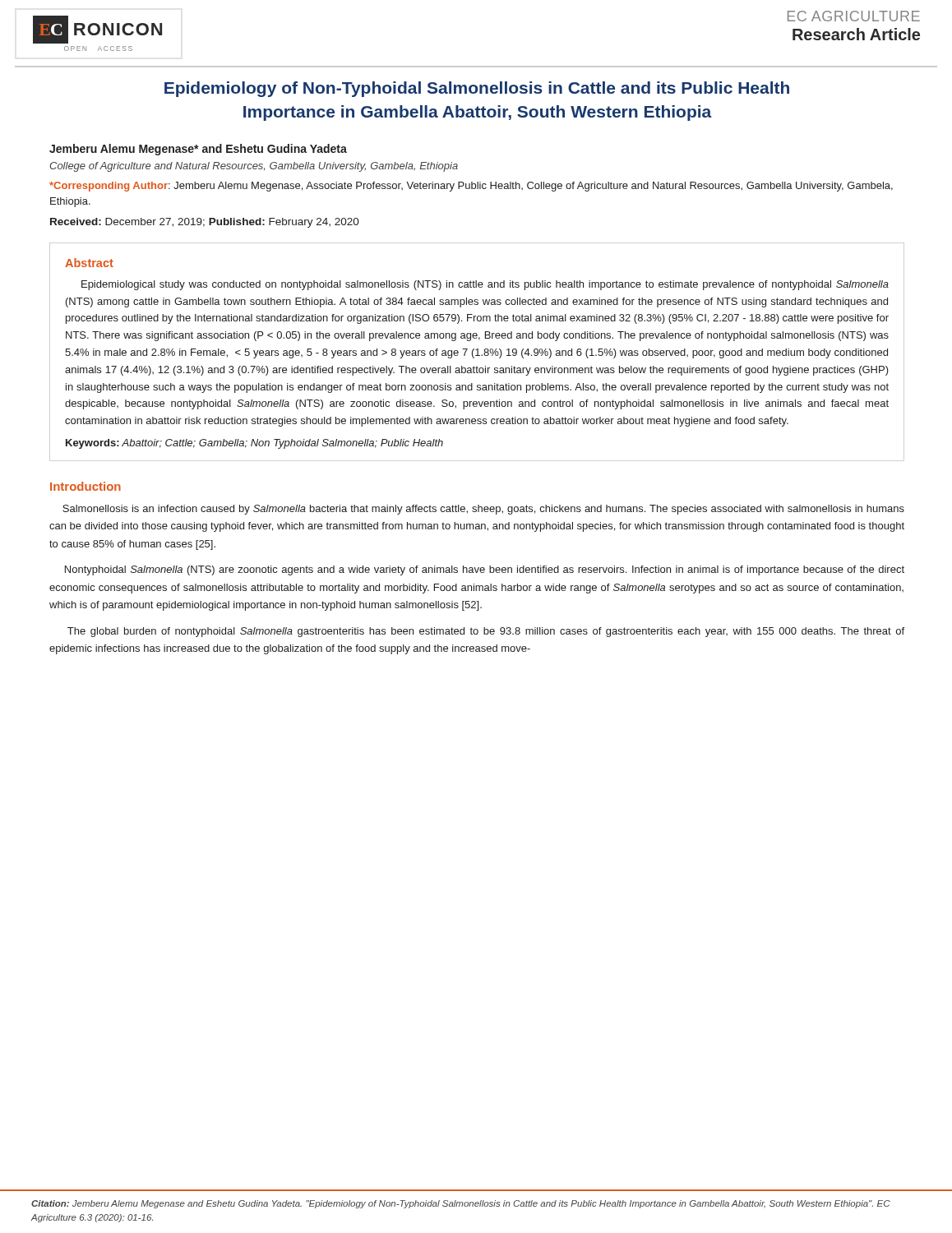Viewport: 952px width, 1233px height.
Task: Click on the text block with the text "Salmonellosis is an infection caused by"
Action: click(x=477, y=526)
